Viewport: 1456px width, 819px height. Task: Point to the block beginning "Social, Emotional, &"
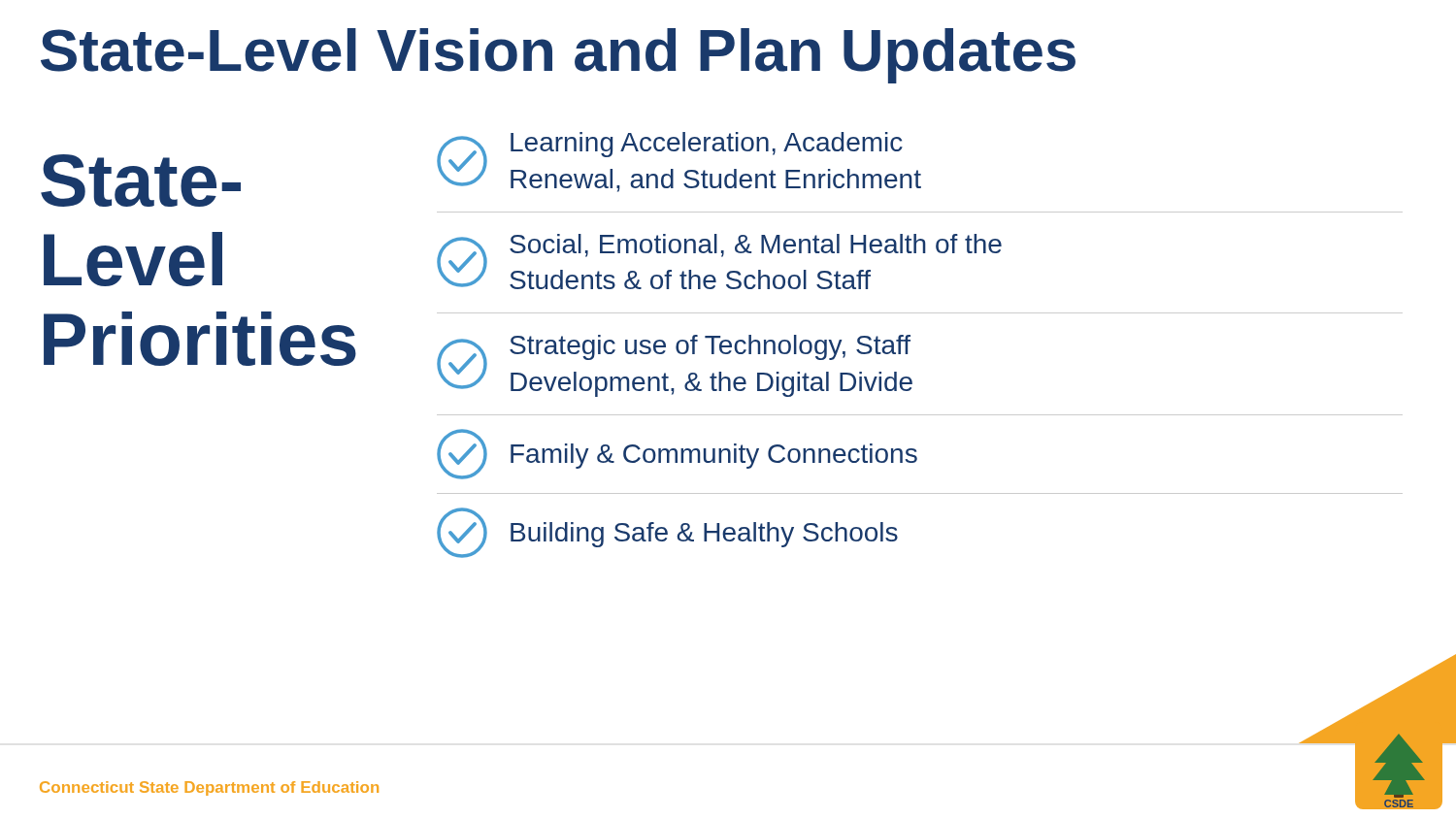[x=720, y=262]
